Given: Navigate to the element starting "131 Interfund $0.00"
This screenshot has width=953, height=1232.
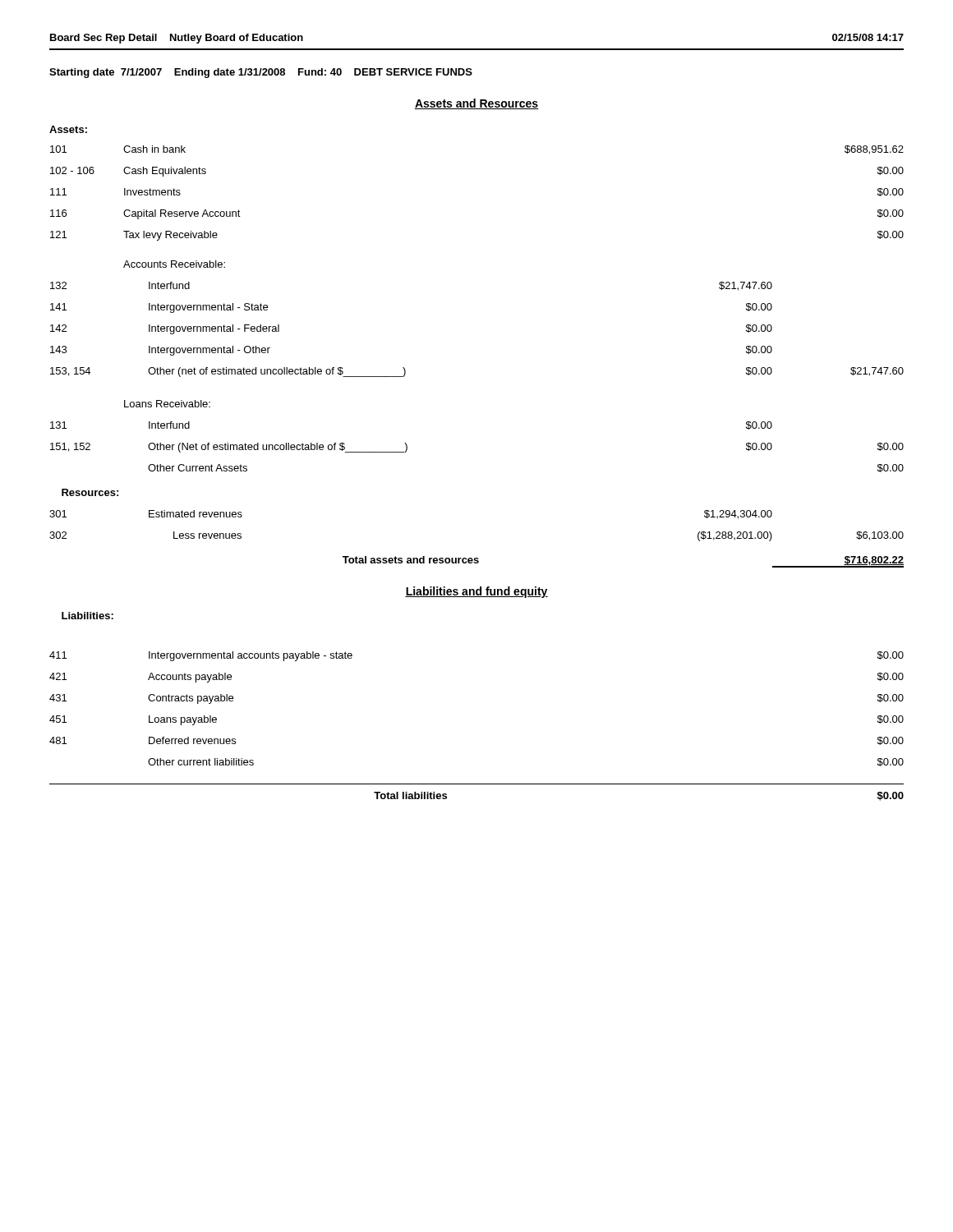Looking at the screenshot, I should pyautogui.click(x=58, y=425).
